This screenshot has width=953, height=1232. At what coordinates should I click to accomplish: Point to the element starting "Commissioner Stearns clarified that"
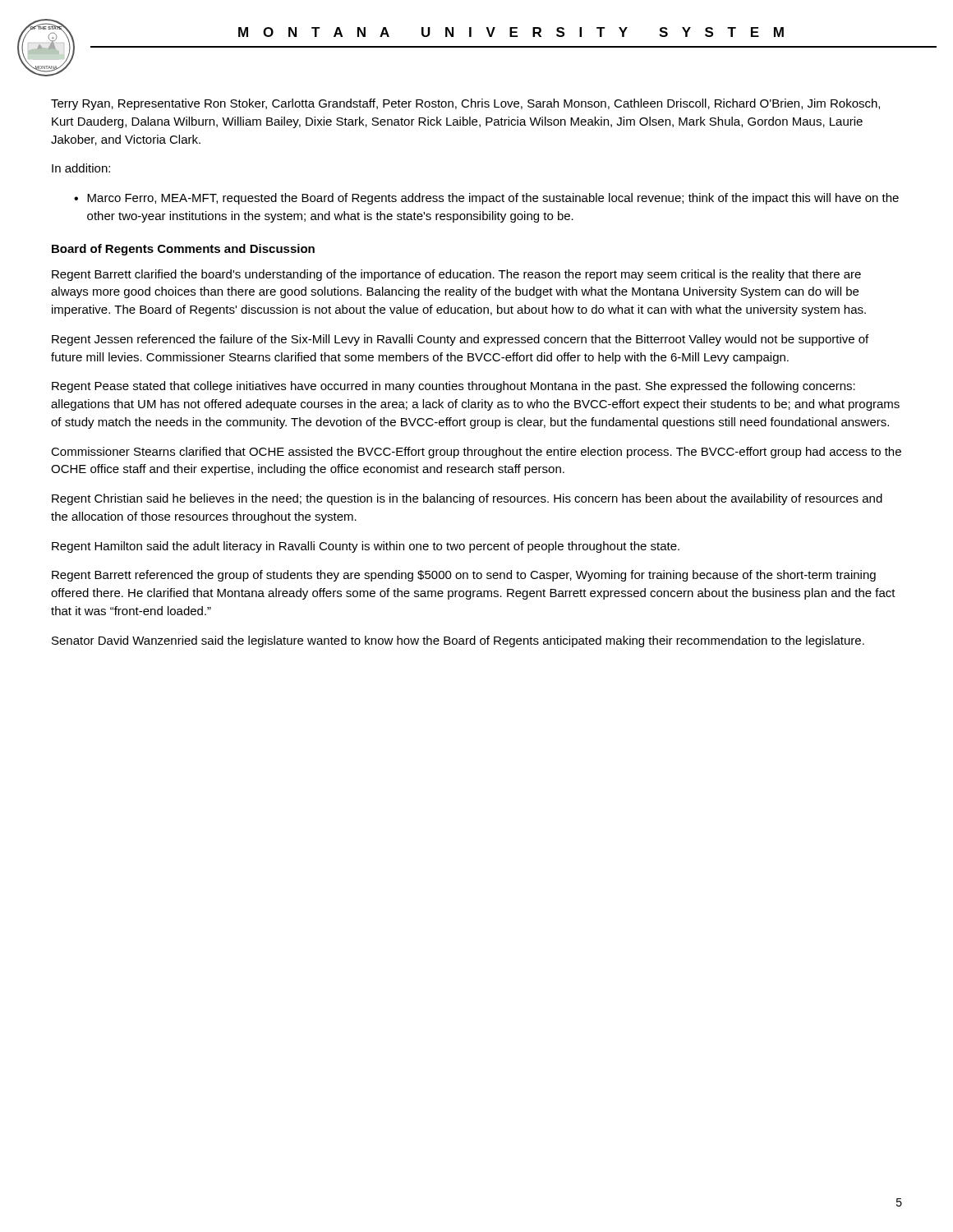(x=476, y=460)
